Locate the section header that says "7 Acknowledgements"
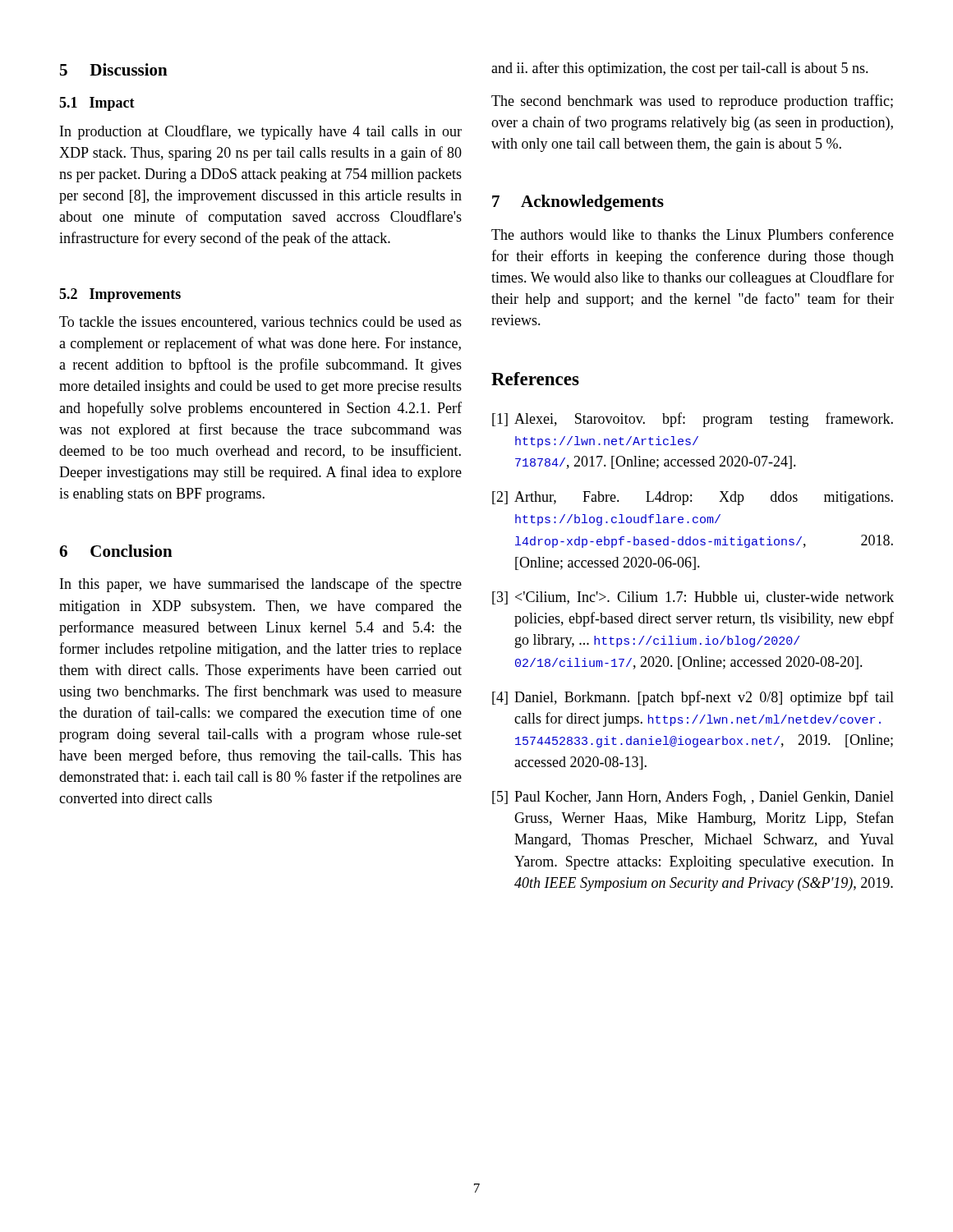Screen dimensions: 1232x953 578,203
